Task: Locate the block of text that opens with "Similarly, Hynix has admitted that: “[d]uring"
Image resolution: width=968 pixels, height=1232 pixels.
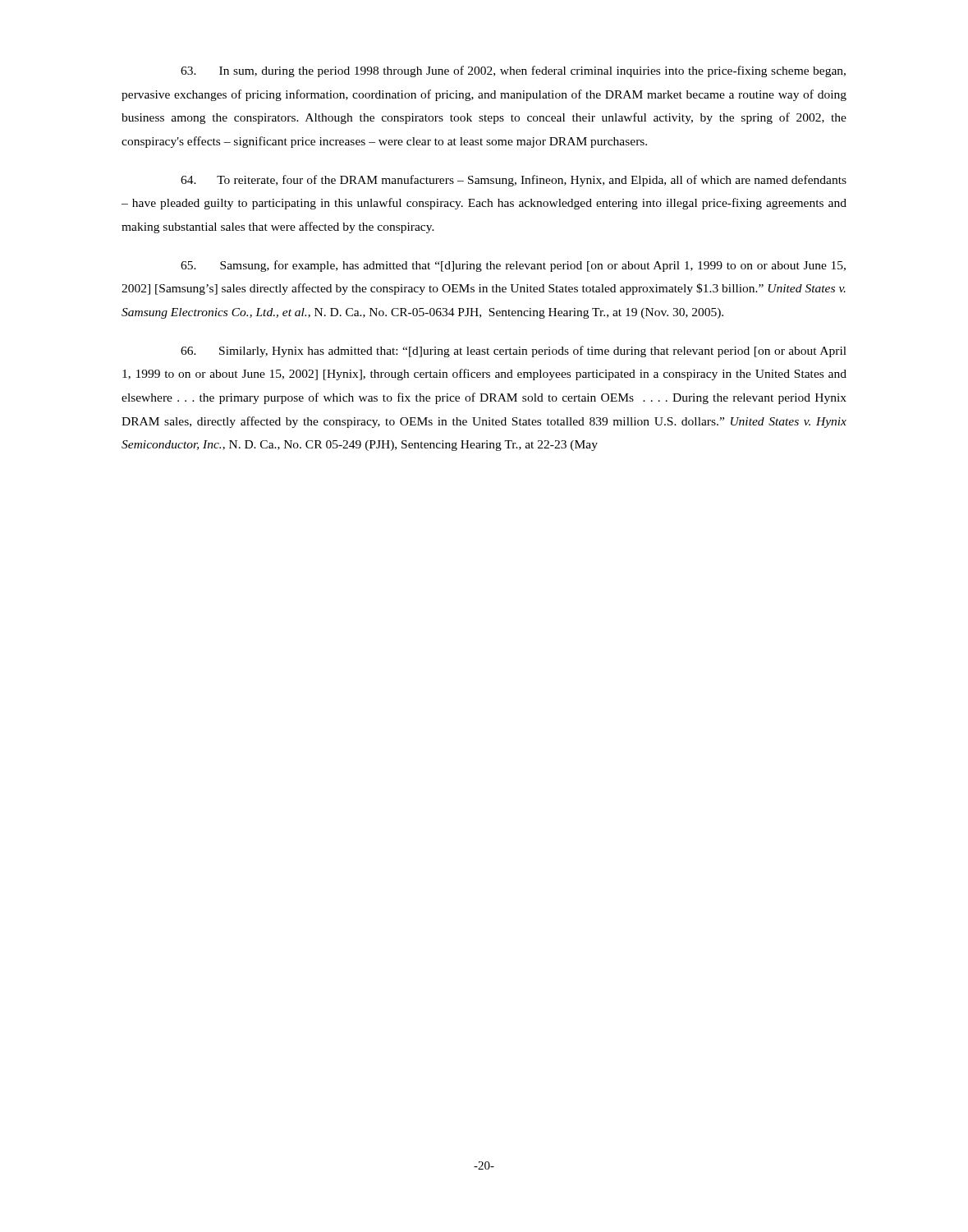Action: (x=484, y=397)
